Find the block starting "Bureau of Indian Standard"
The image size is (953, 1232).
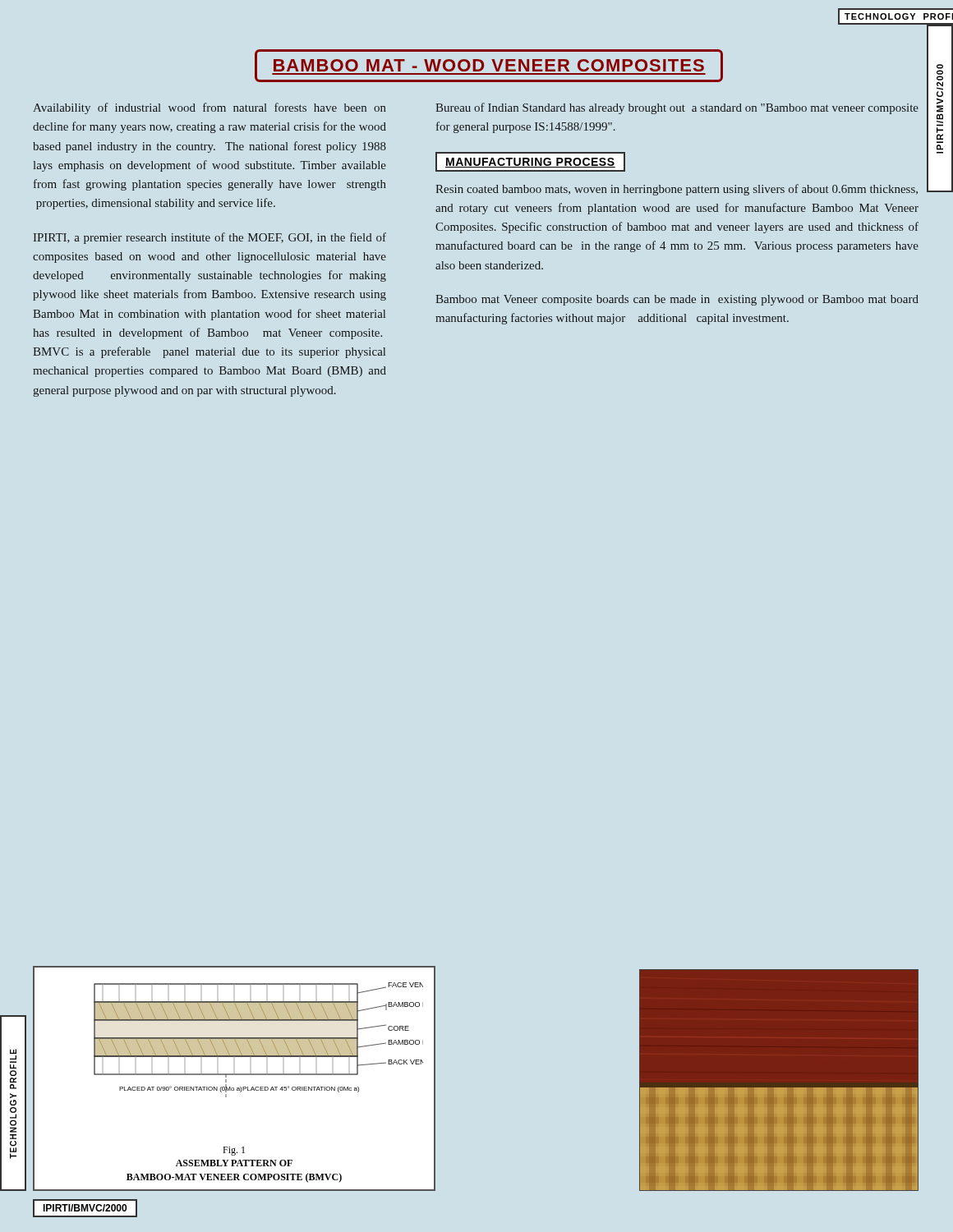pos(677,117)
